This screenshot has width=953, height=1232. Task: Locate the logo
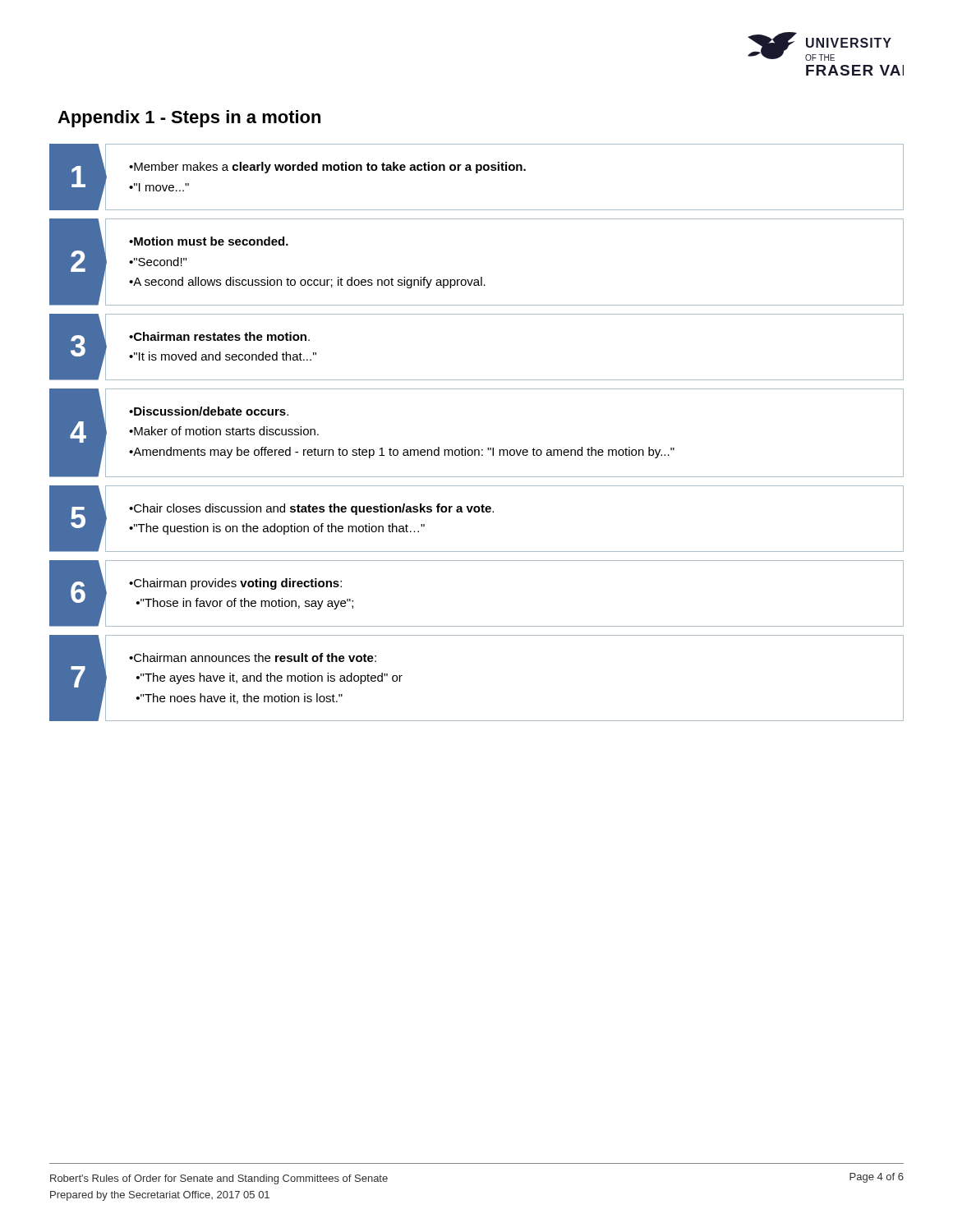813,57
